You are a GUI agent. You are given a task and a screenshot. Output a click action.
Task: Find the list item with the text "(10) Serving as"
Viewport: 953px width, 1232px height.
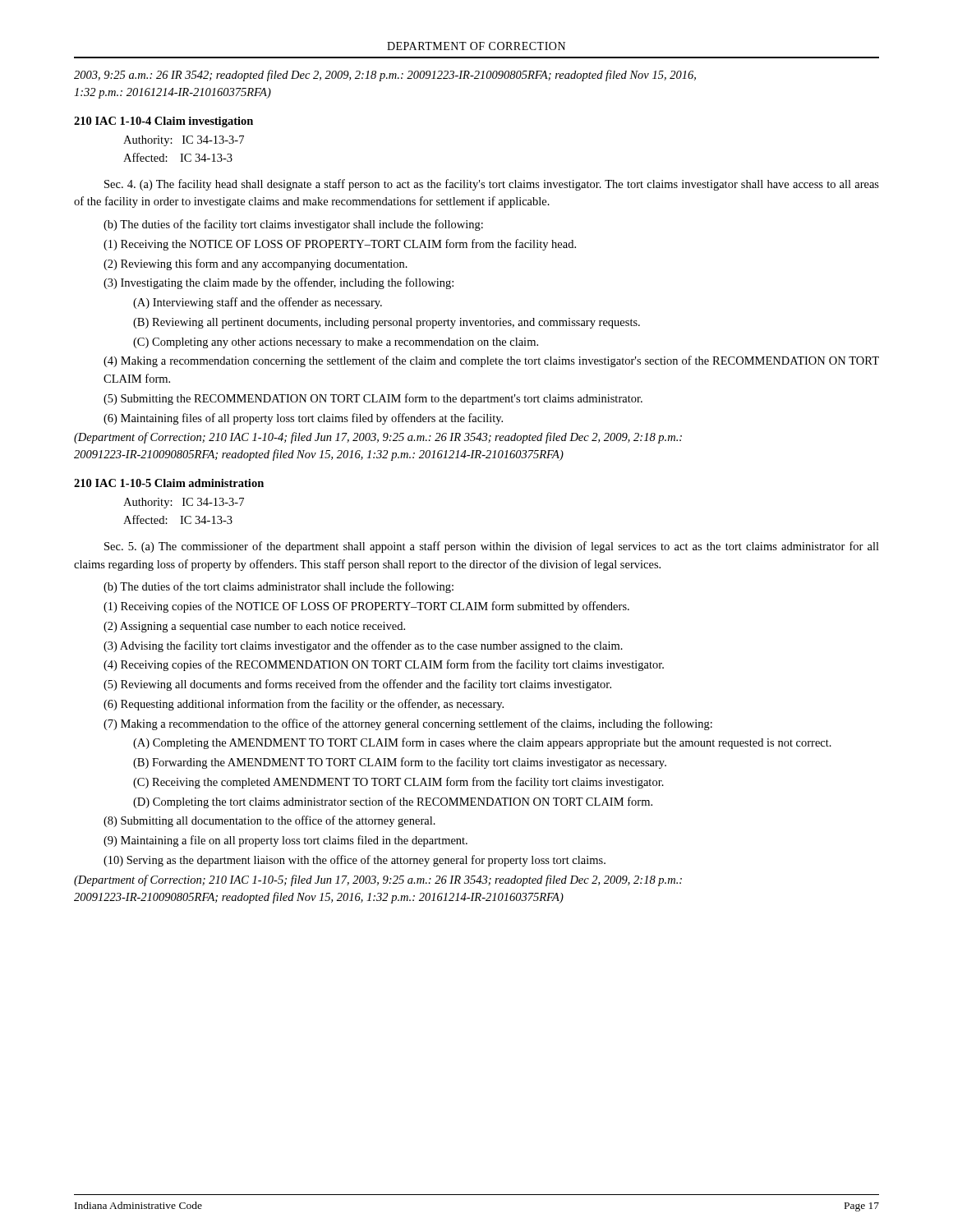(x=355, y=860)
